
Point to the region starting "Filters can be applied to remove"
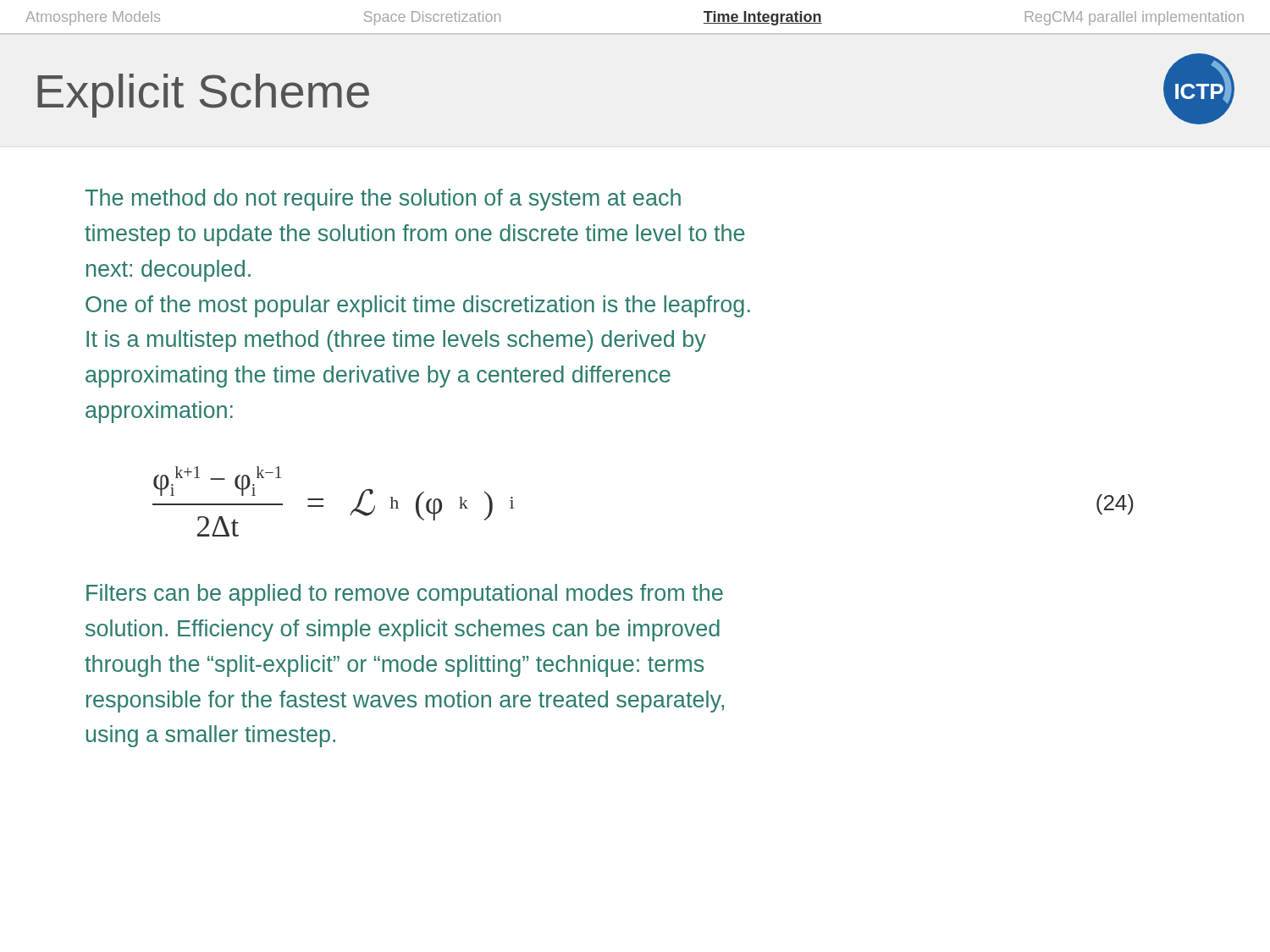pyautogui.click(x=405, y=664)
